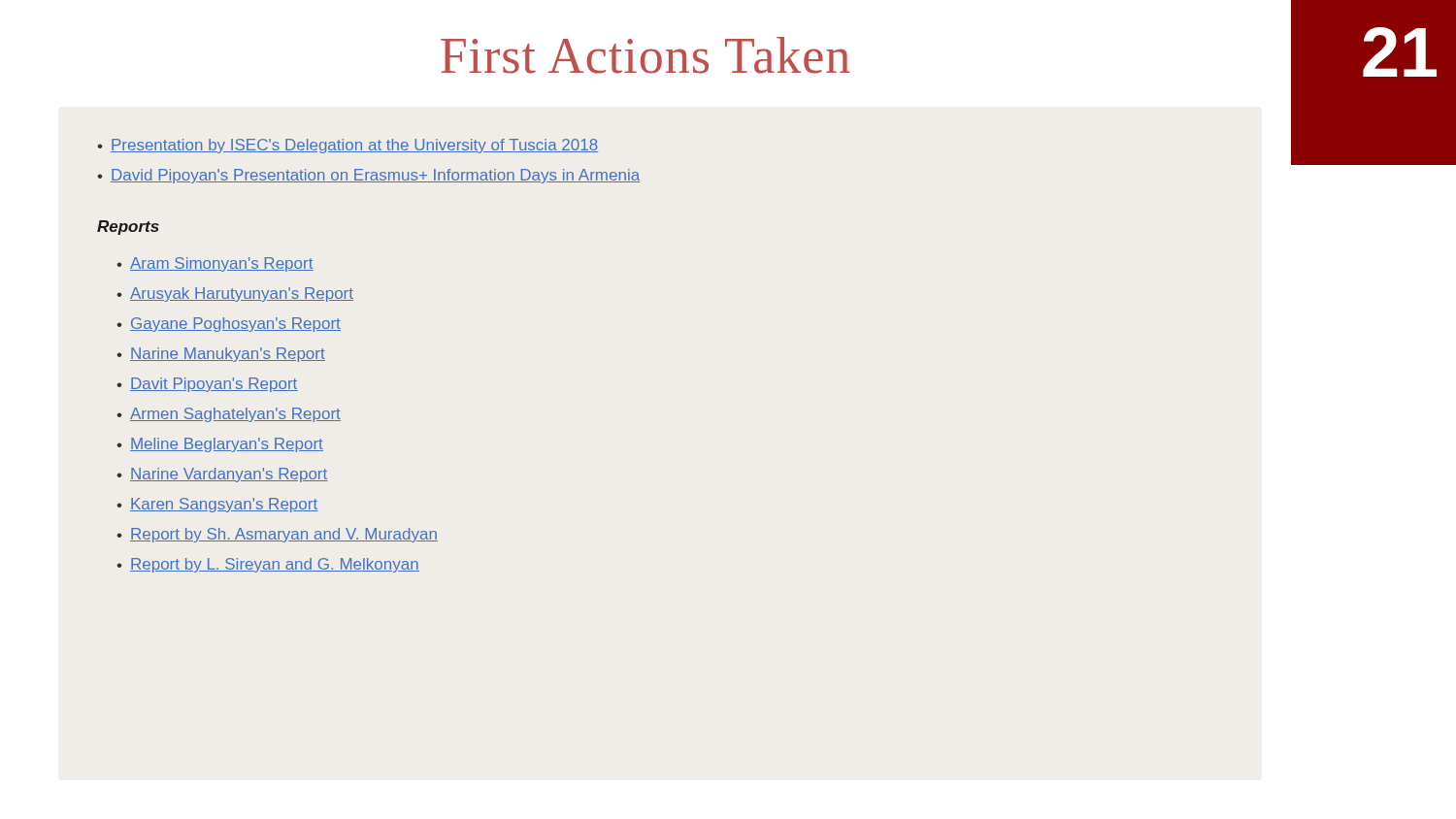This screenshot has height=819, width=1456.
Task: Locate the list item with the text "• Report by Sh. Asmaryan and V."
Action: (277, 535)
